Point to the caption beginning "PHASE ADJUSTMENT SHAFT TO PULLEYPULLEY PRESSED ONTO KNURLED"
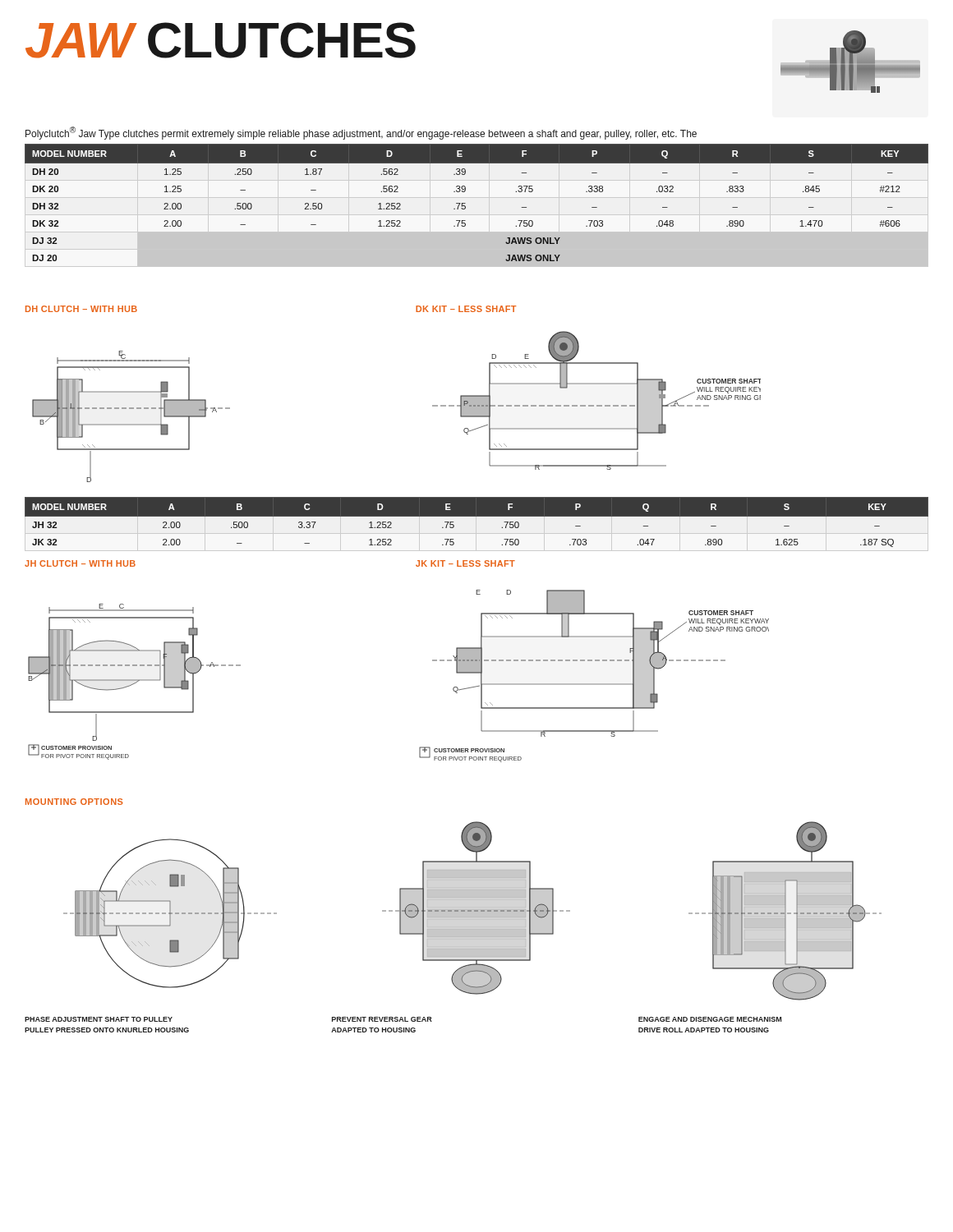This screenshot has width=953, height=1232. pos(107,1024)
